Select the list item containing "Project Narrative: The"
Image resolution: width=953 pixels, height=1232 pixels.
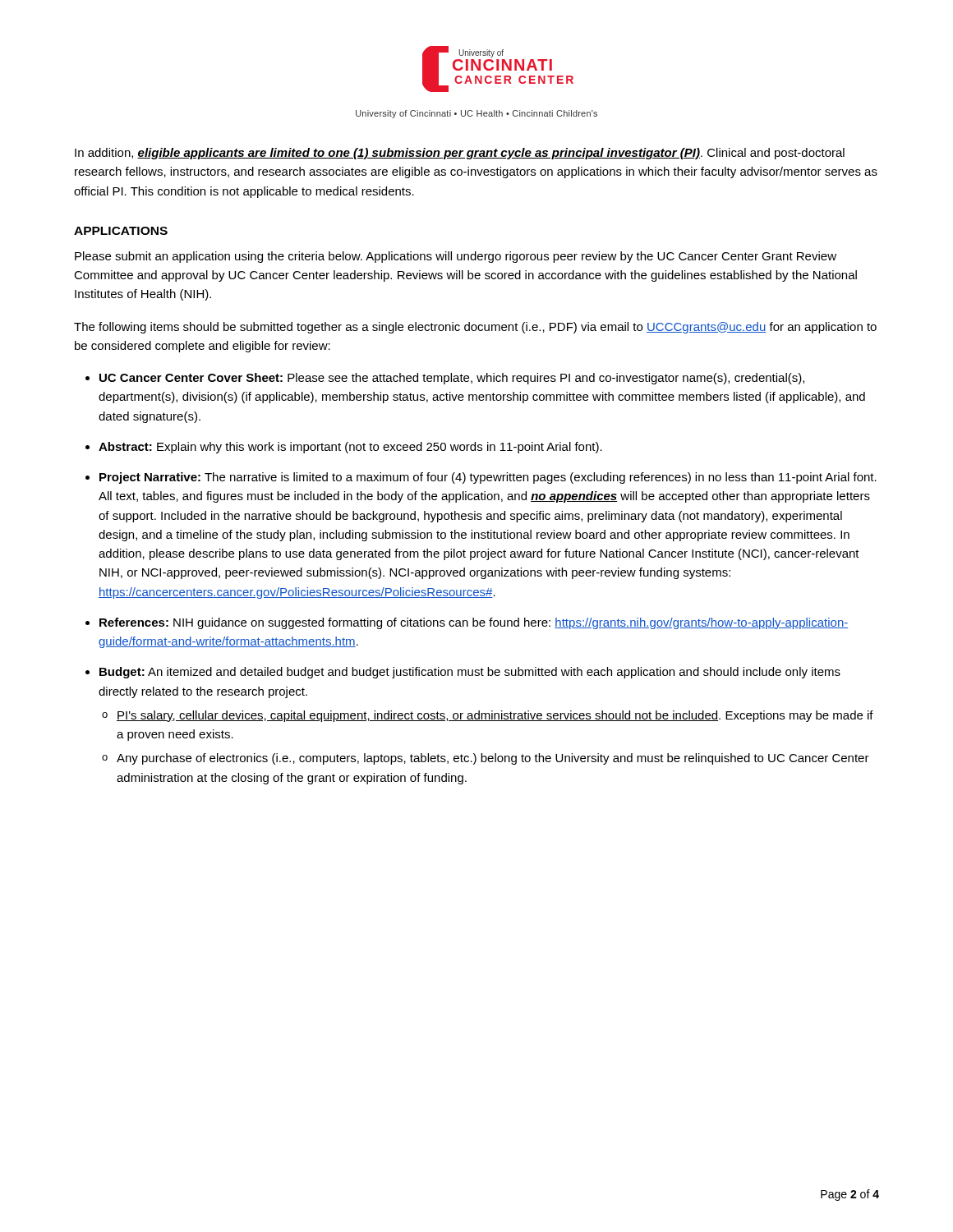pyautogui.click(x=488, y=534)
